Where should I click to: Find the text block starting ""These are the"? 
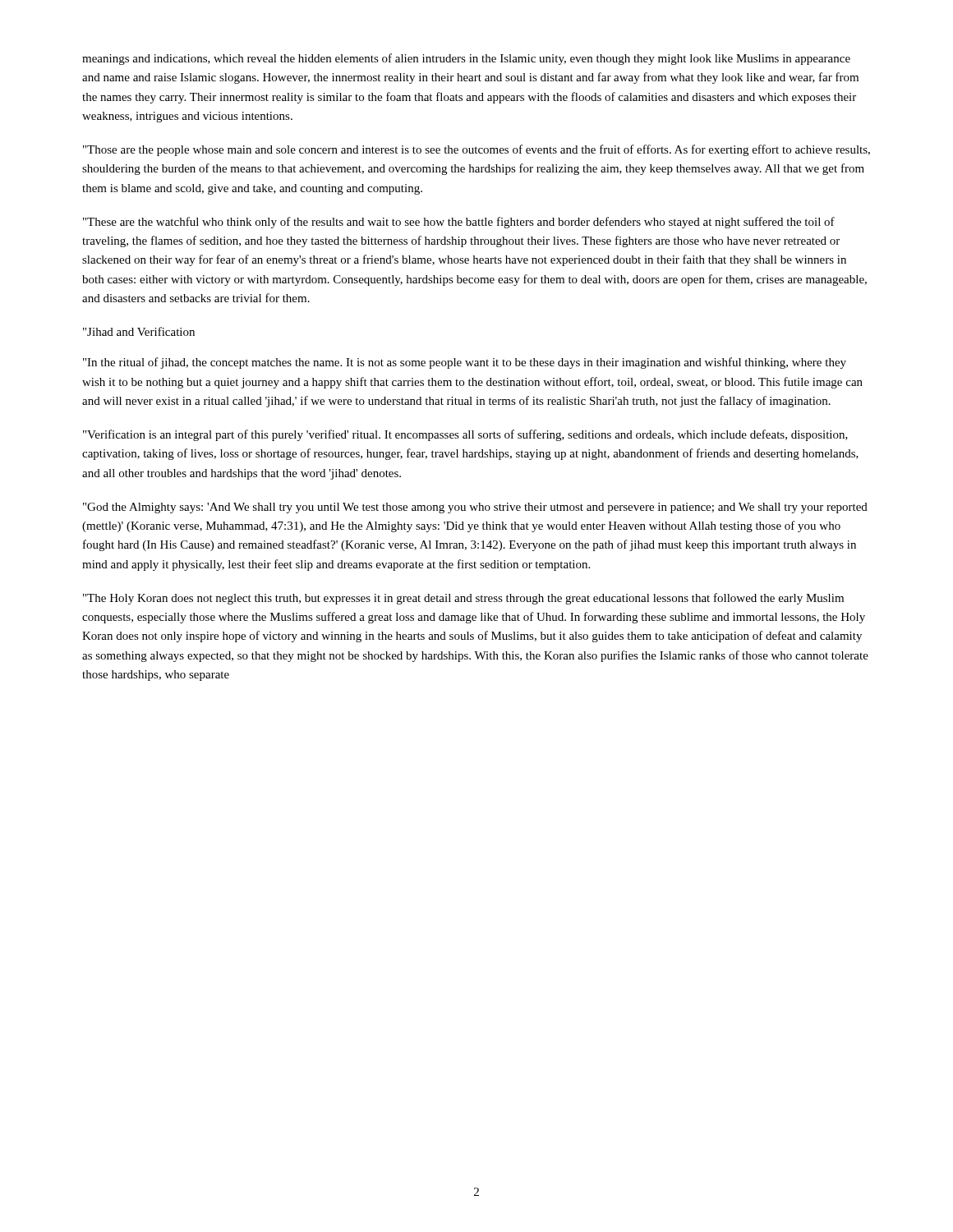point(475,260)
